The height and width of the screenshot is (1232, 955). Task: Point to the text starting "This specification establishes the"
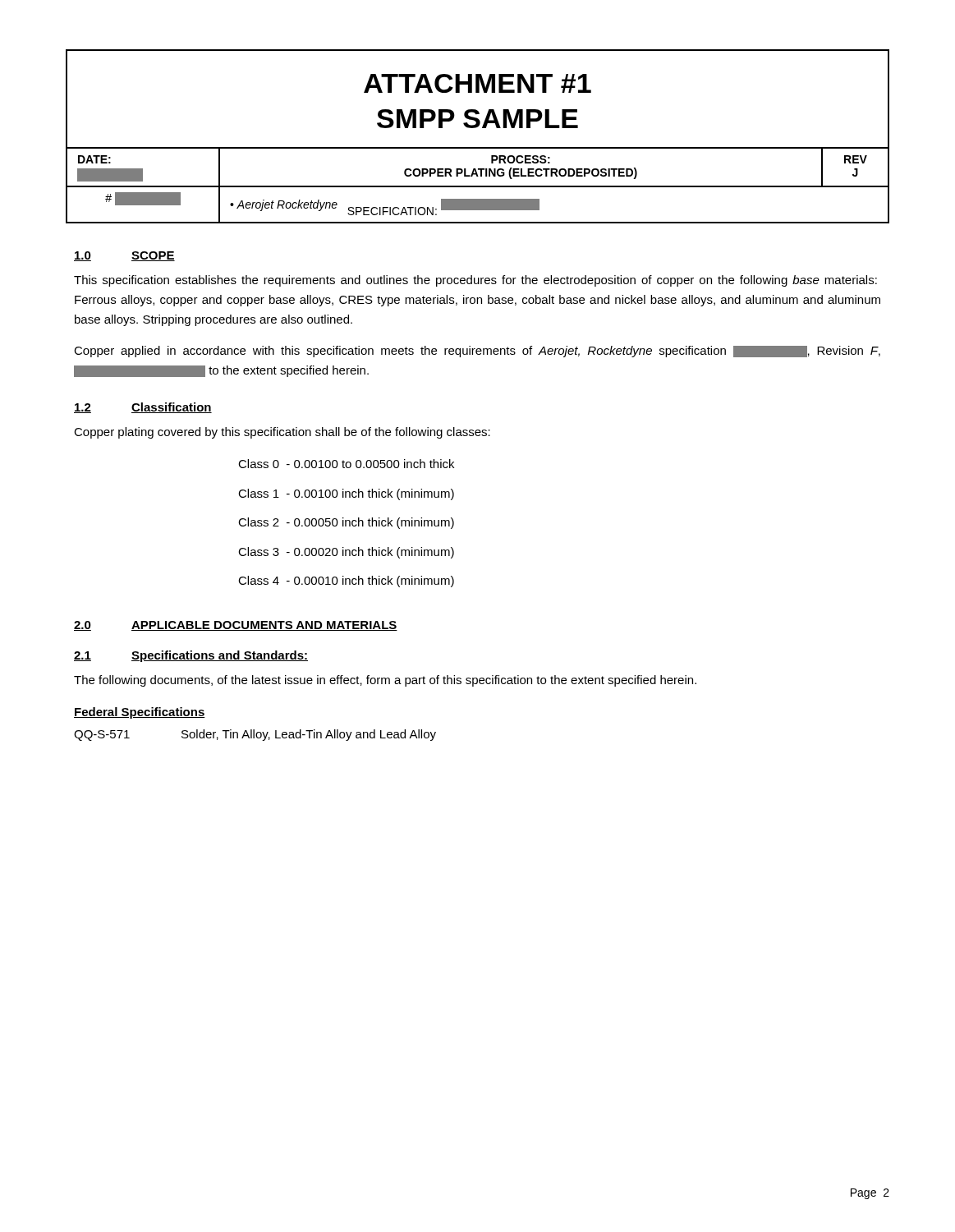tap(478, 299)
